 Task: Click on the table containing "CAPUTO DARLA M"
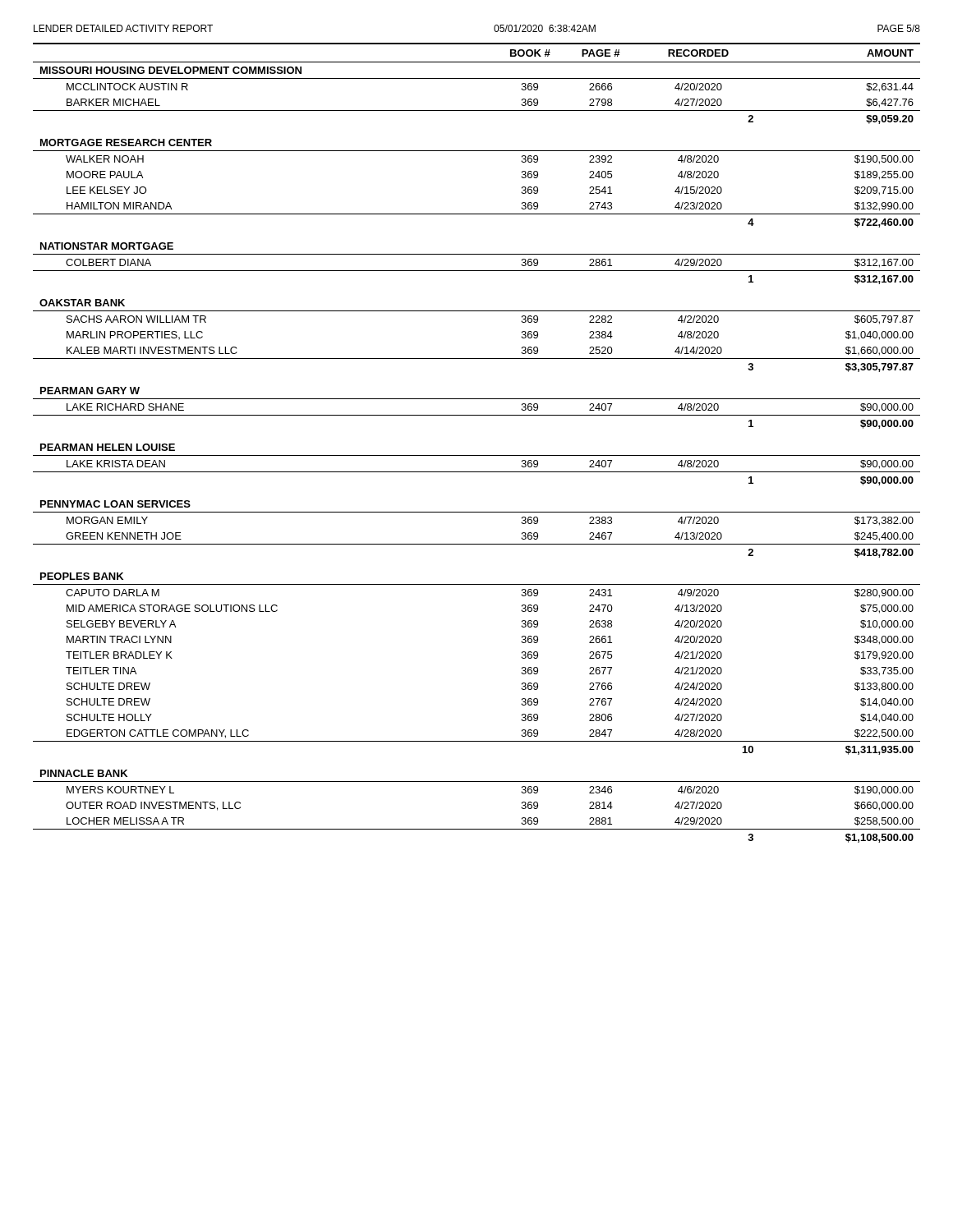tap(476, 444)
